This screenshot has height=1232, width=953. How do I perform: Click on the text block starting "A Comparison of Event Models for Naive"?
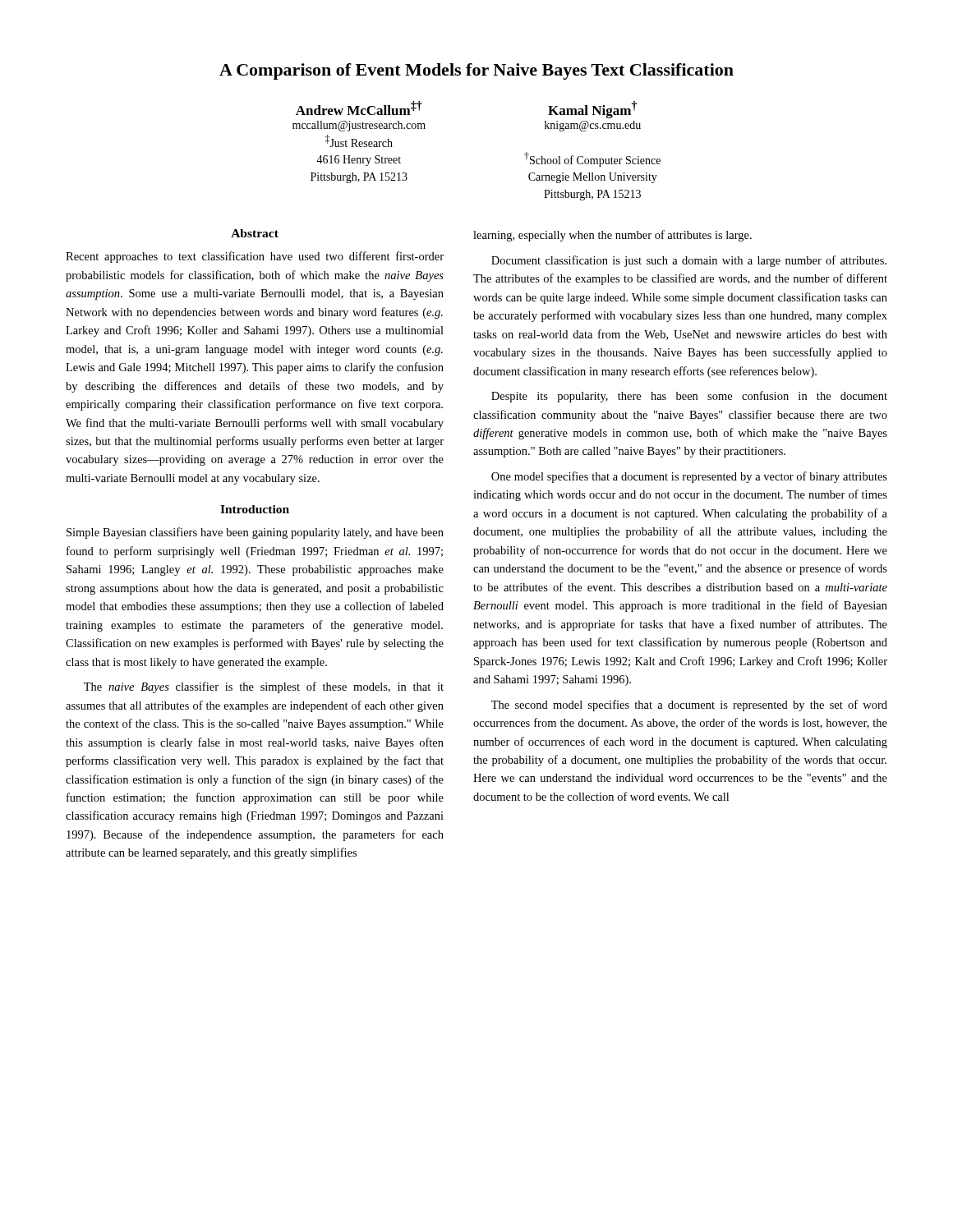point(476,70)
